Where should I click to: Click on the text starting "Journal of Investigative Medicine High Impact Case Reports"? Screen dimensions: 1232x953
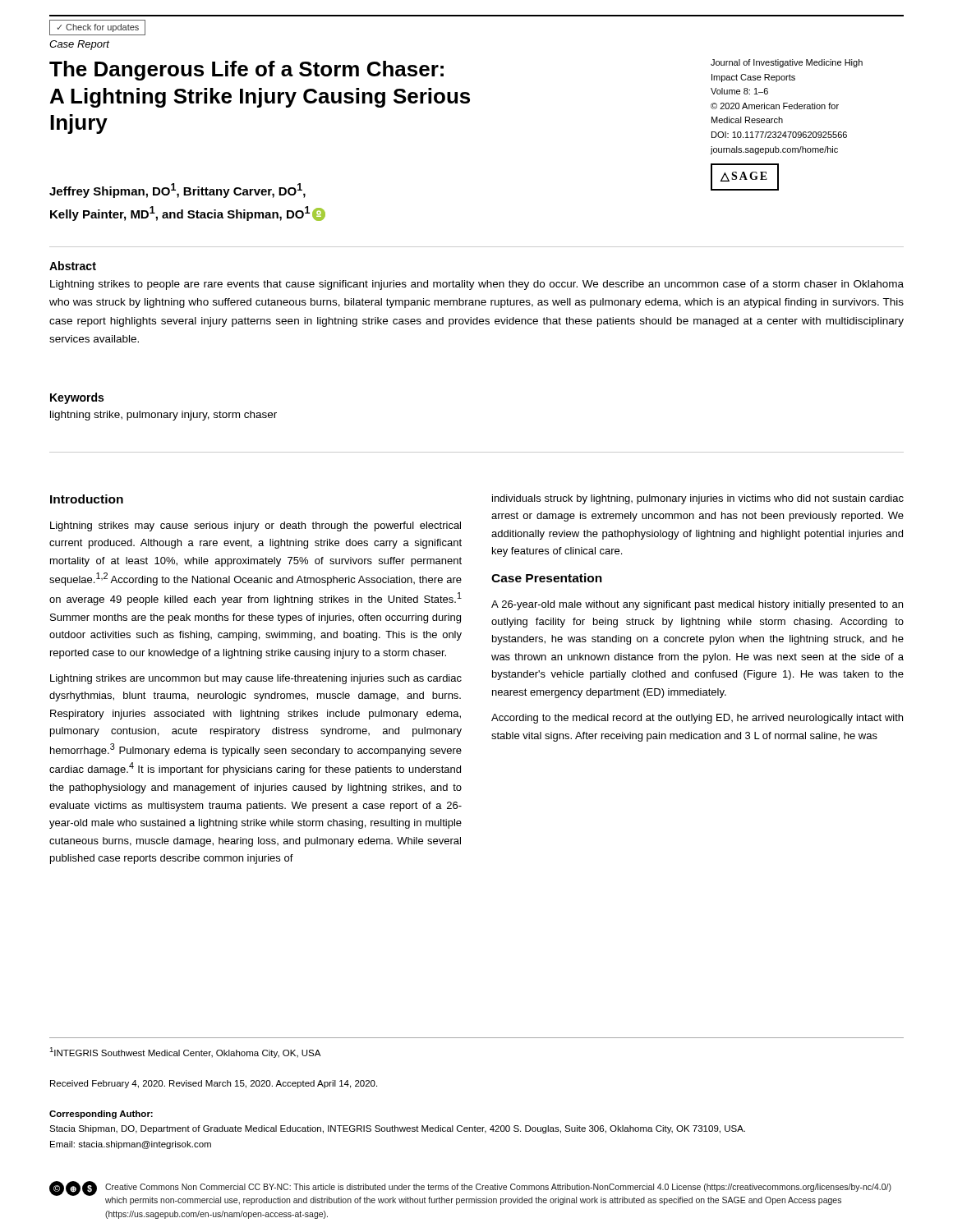click(x=807, y=124)
